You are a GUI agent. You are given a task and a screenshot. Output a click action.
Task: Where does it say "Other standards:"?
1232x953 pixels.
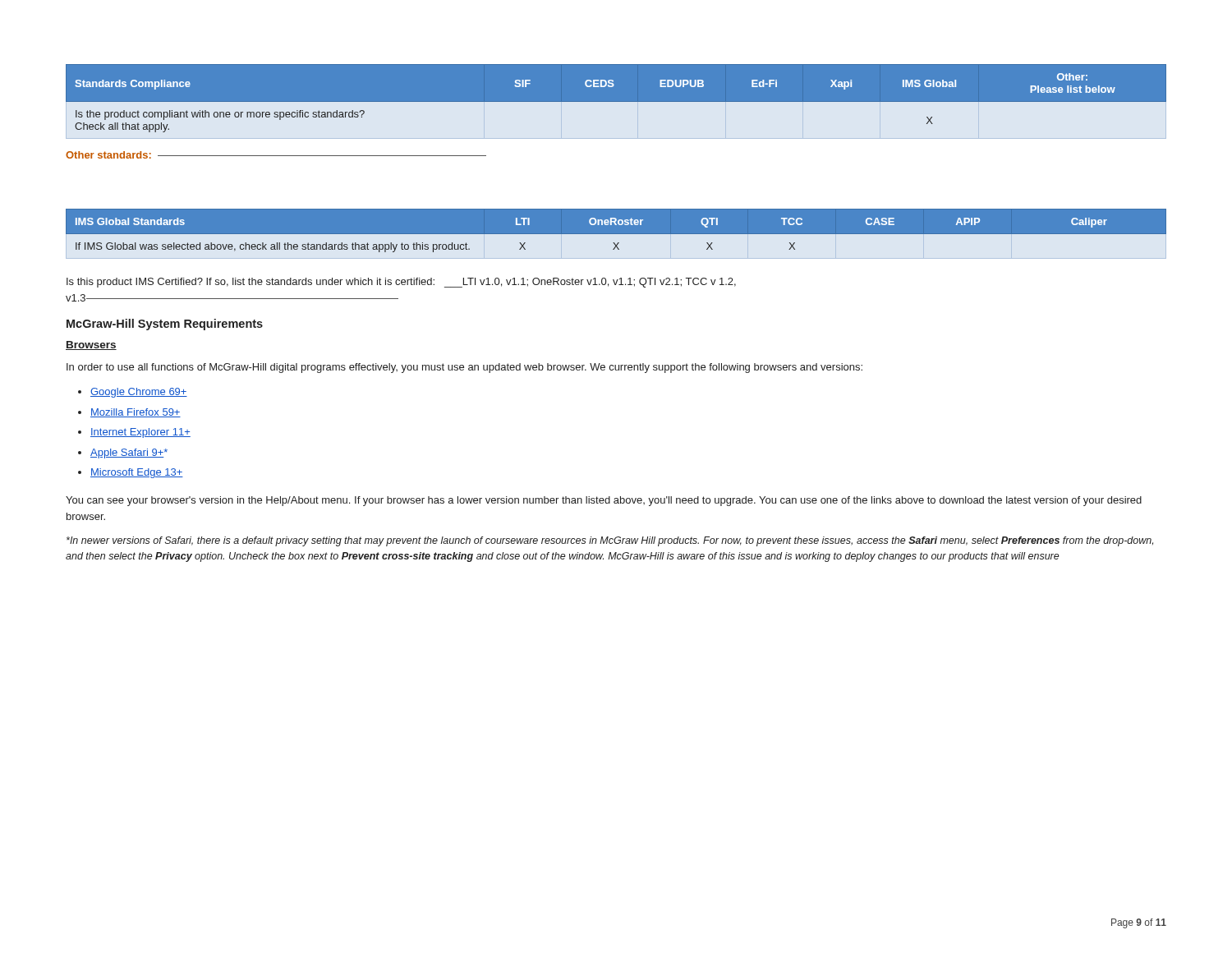276,155
